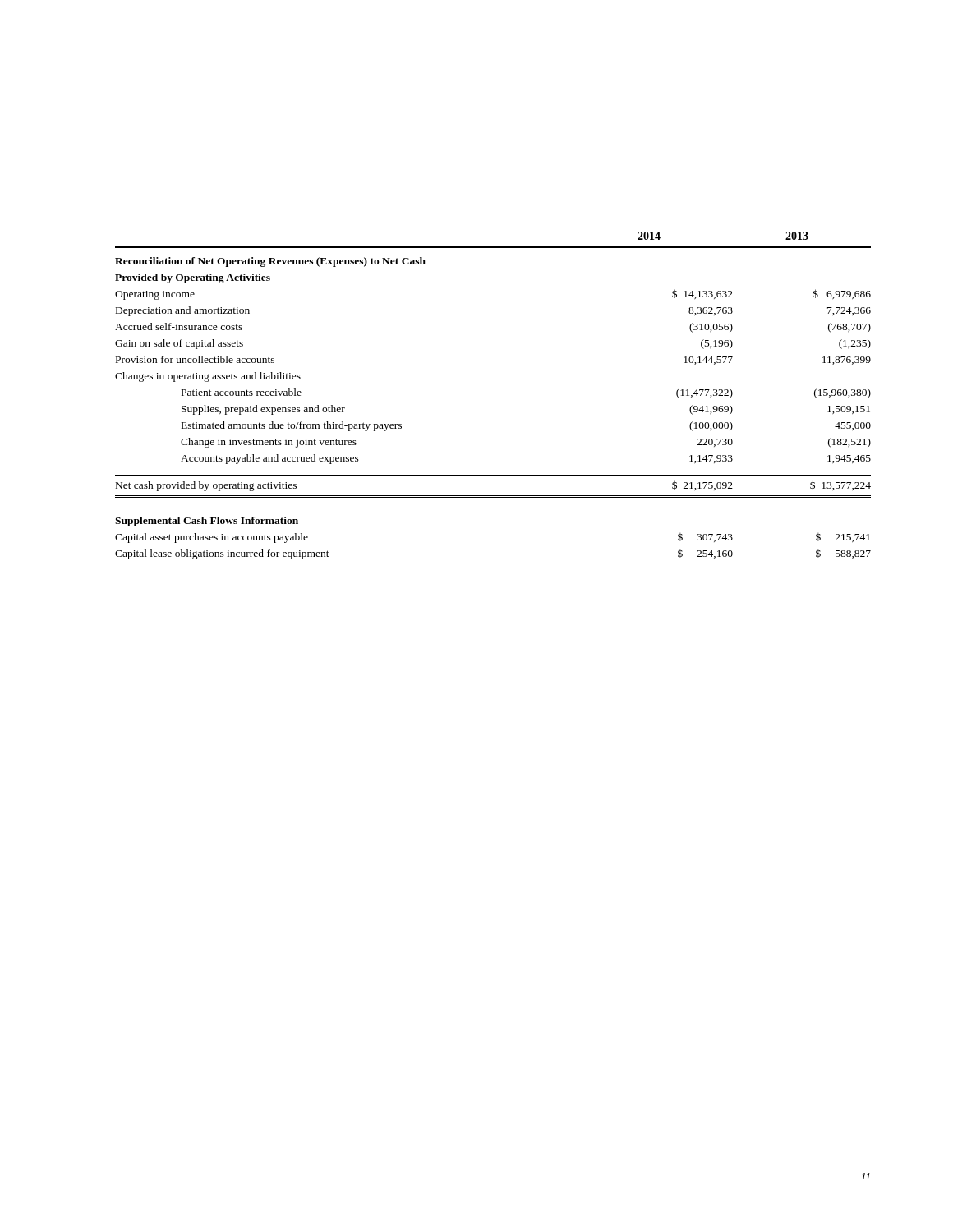This screenshot has width=953, height=1232.
Task: Click on the table containing "Estimated amounts due"
Action: 493,407
